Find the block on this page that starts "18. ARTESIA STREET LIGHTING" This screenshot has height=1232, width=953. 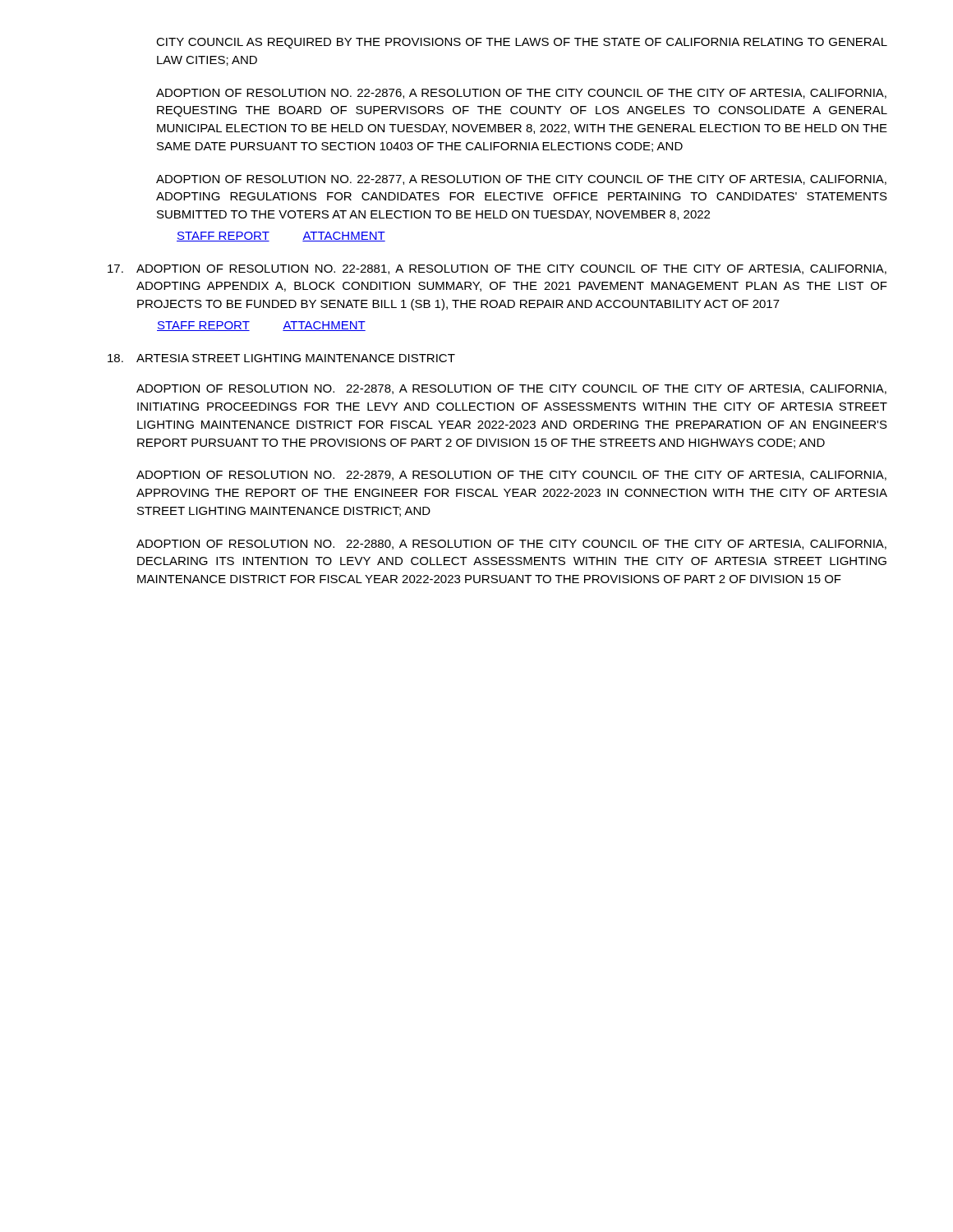tap(497, 468)
